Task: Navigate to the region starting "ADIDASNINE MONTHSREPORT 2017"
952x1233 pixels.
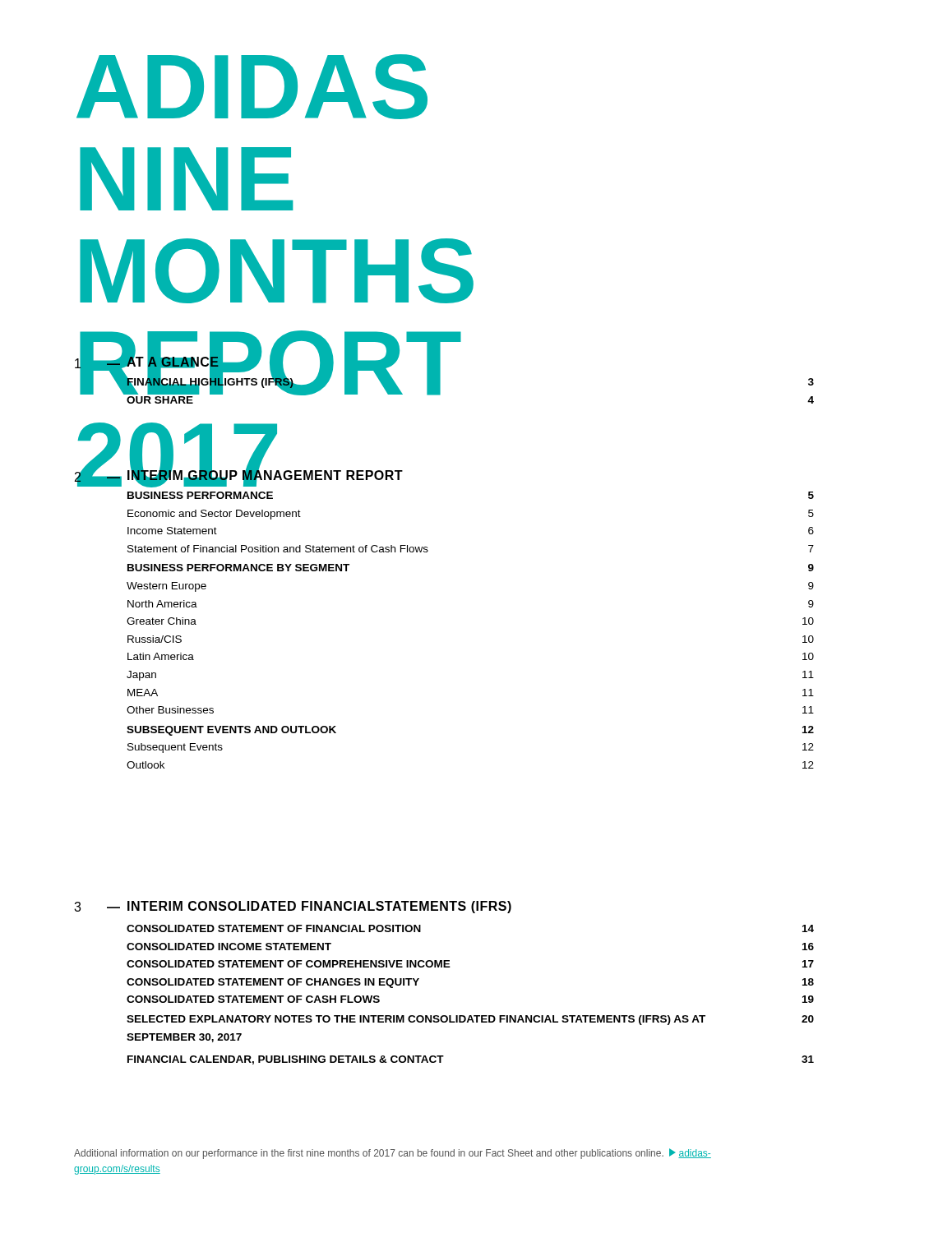Action: point(362,271)
